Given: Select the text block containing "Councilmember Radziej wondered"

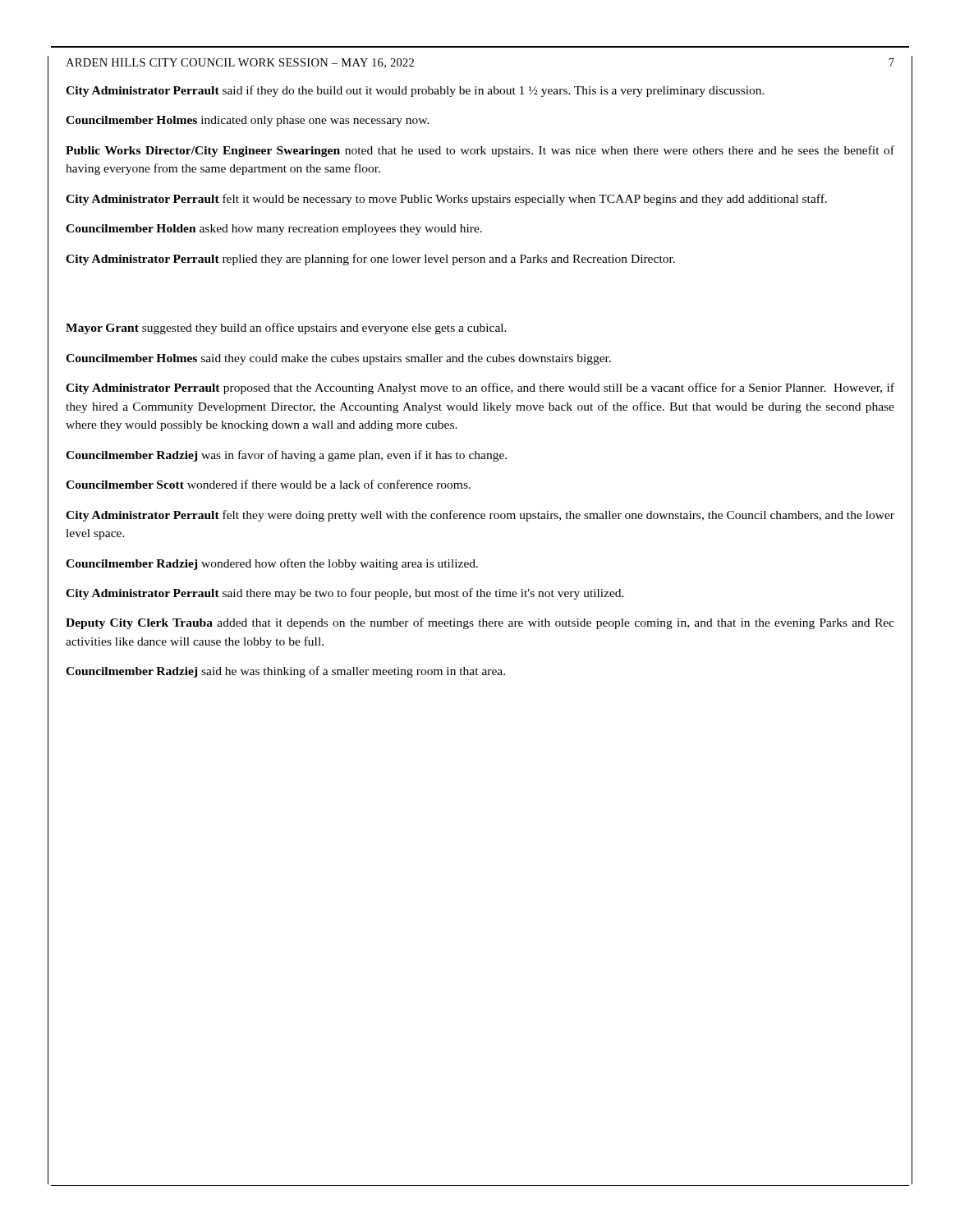Looking at the screenshot, I should coord(272,563).
